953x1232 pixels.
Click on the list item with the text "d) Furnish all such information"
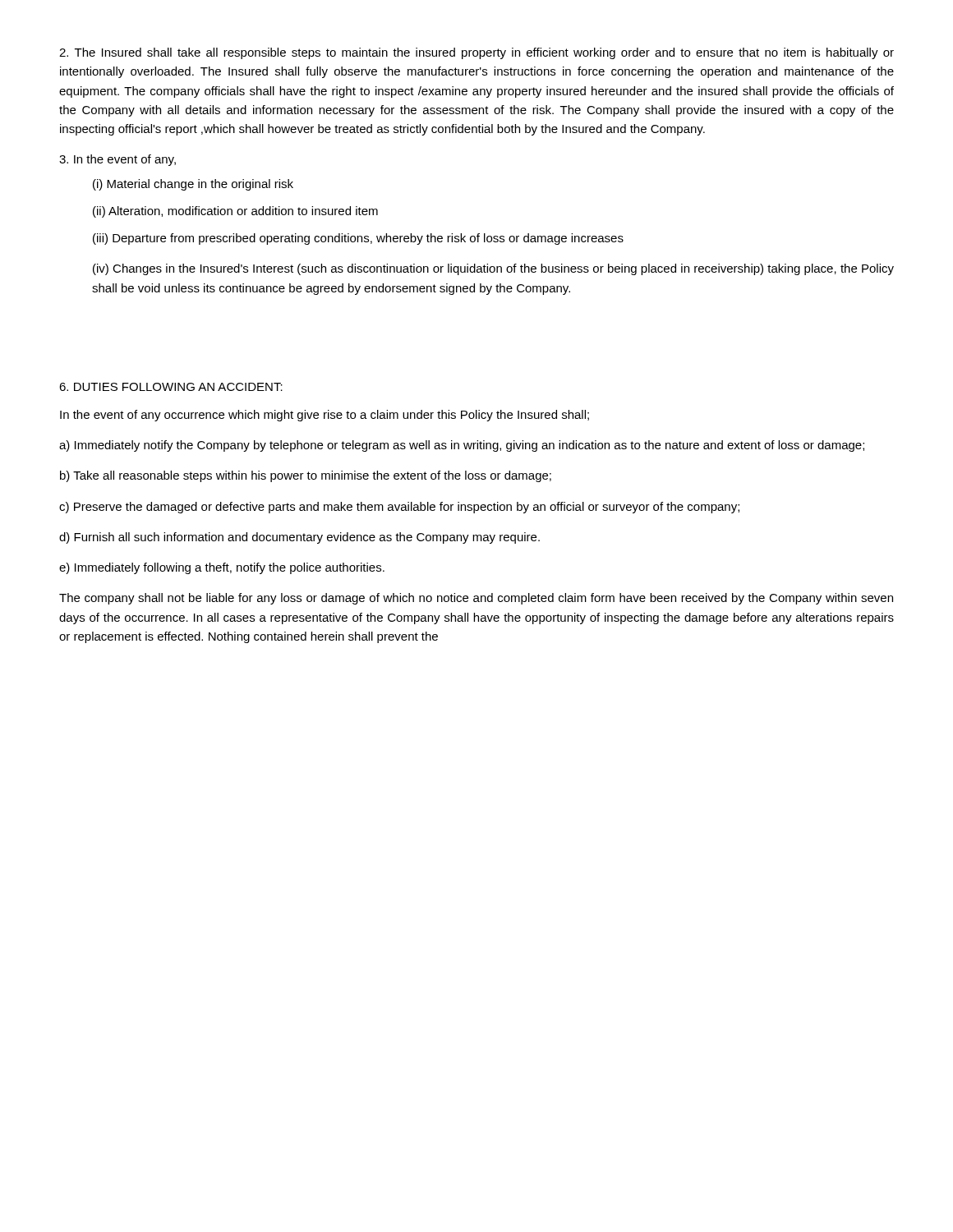(x=300, y=537)
